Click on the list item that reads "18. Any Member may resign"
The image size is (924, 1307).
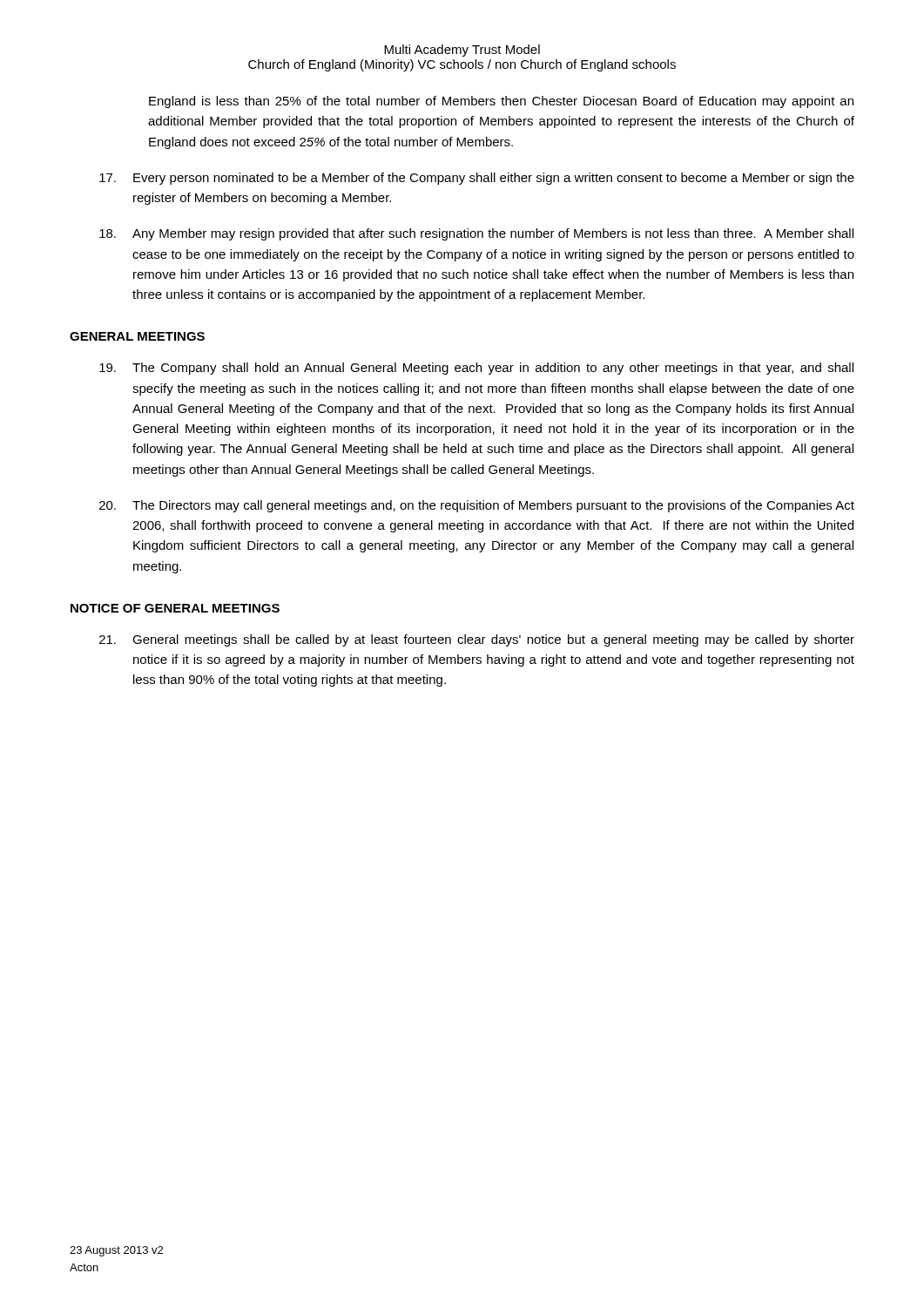[462, 264]
